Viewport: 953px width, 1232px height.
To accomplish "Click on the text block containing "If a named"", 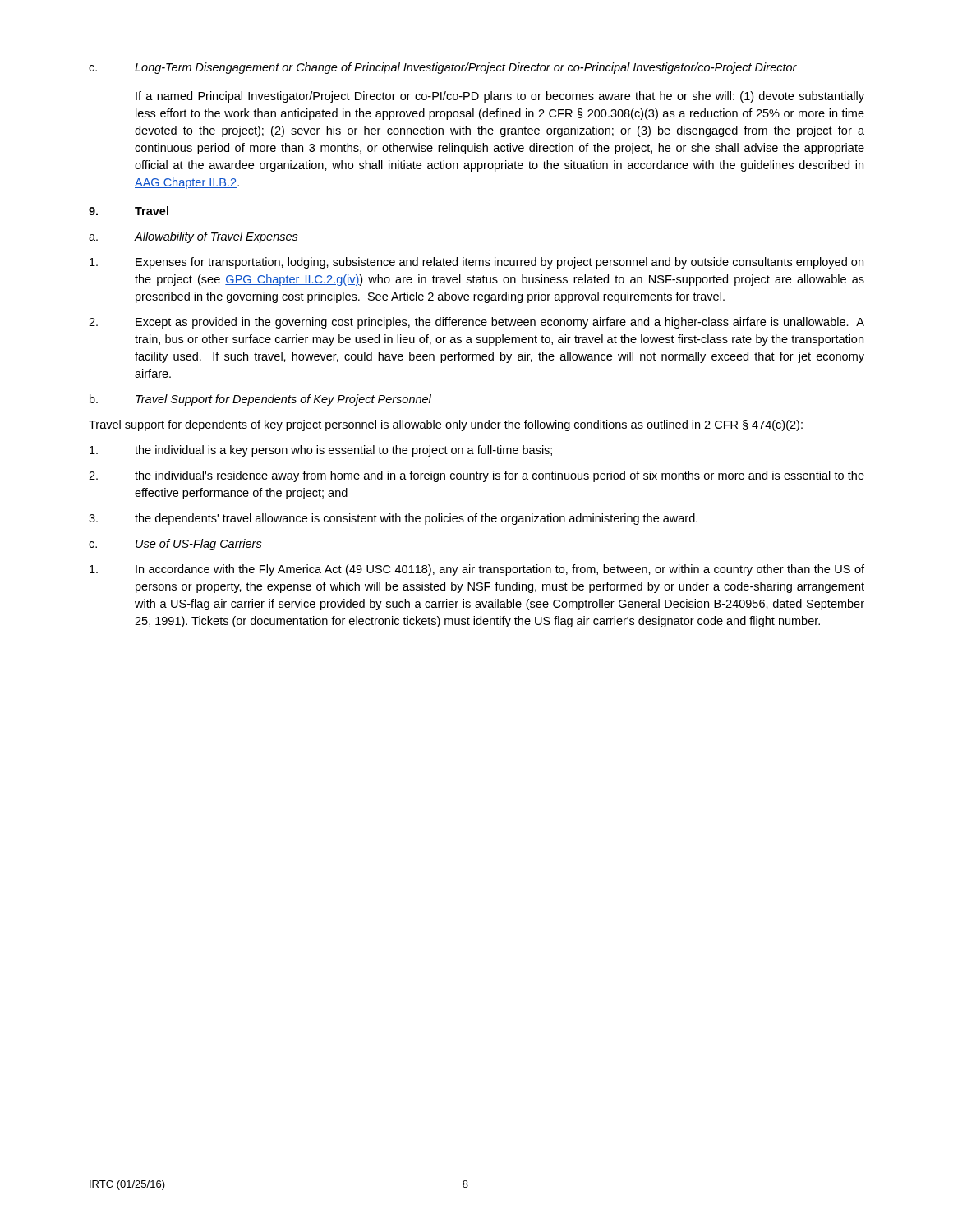I will pyautogui.click(x=500, y=139).
